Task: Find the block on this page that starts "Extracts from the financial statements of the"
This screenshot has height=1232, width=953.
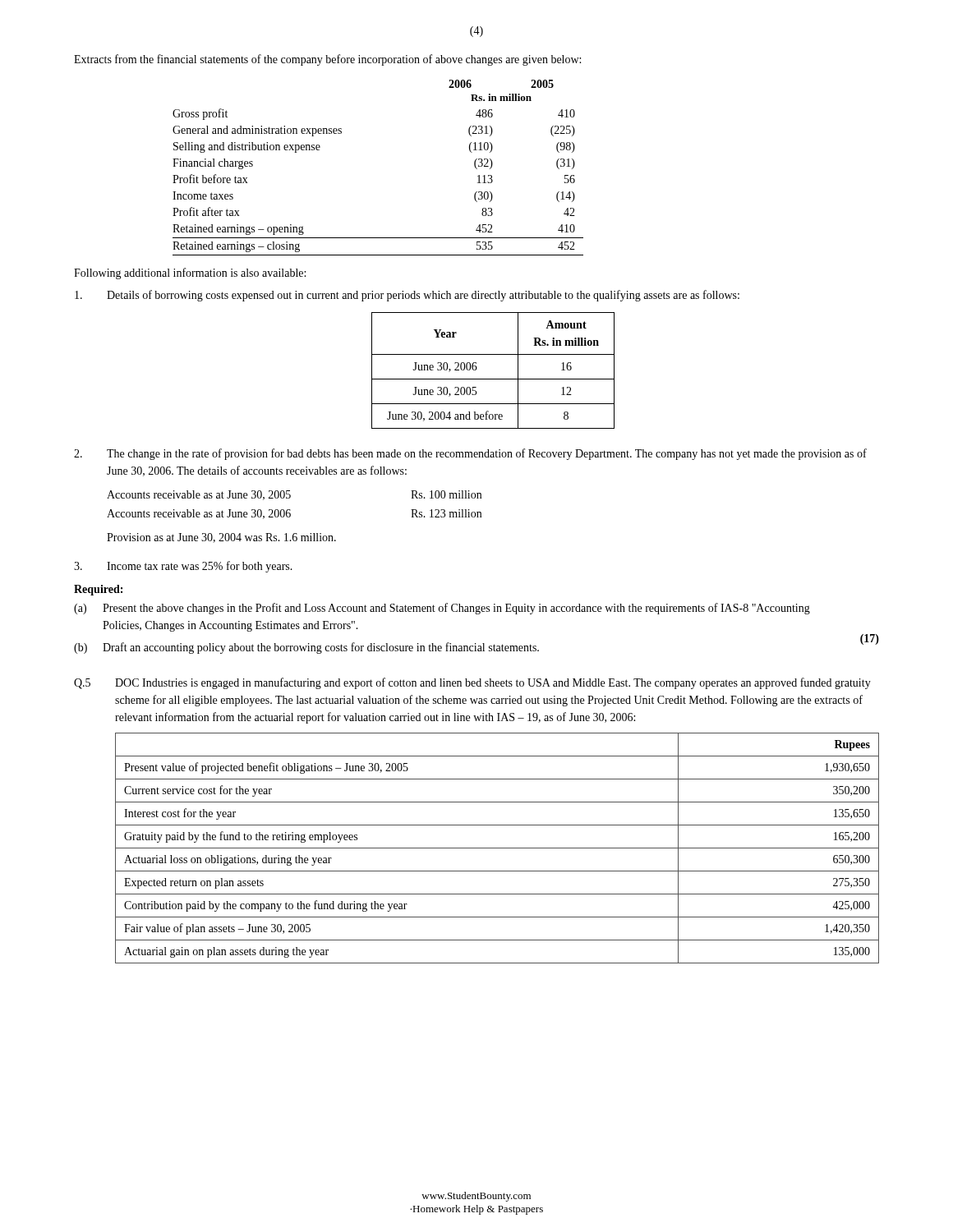Action: (x=328, y=60)
